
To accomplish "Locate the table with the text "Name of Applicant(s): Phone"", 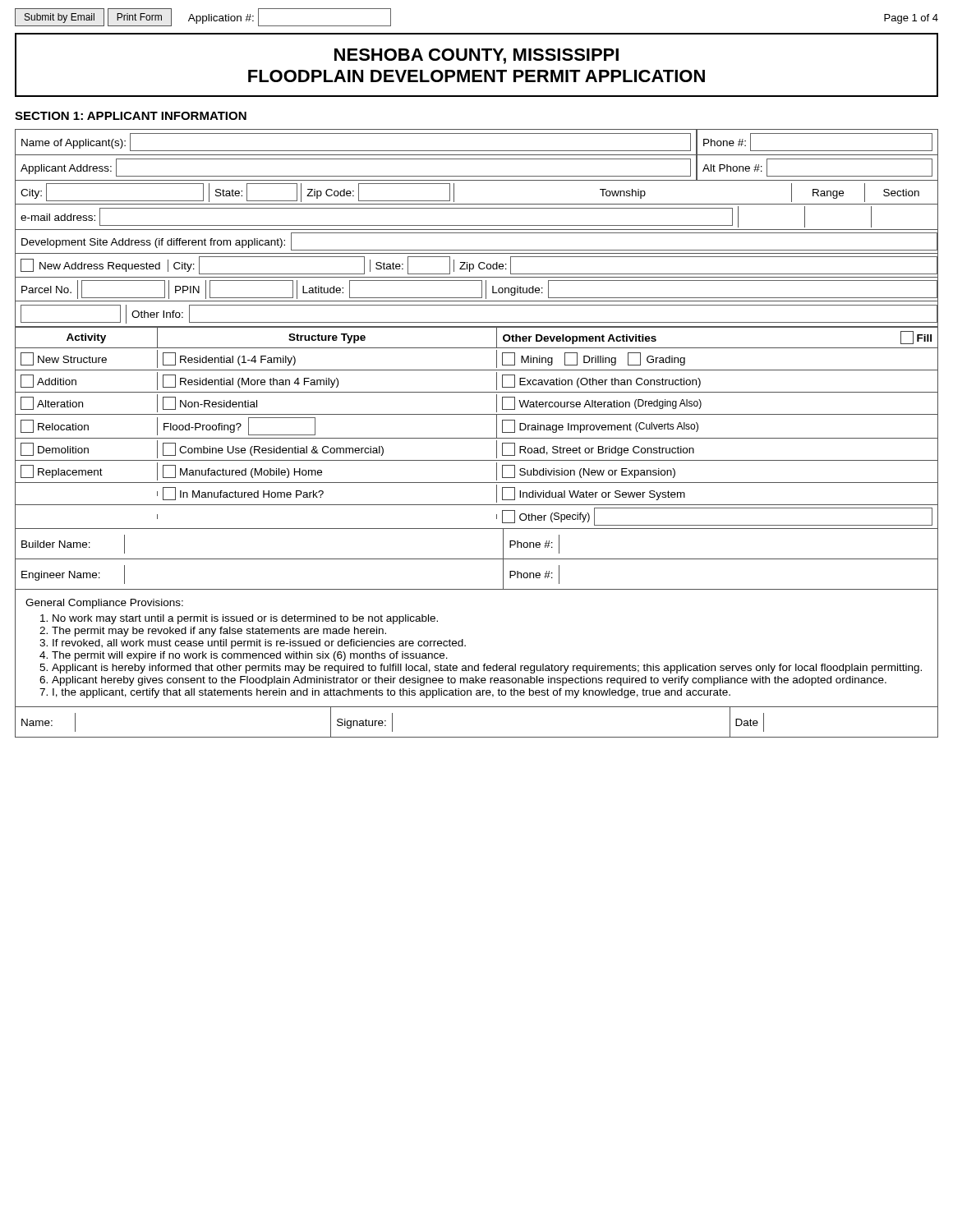I will pyautogui.click(x=476, y=433).
